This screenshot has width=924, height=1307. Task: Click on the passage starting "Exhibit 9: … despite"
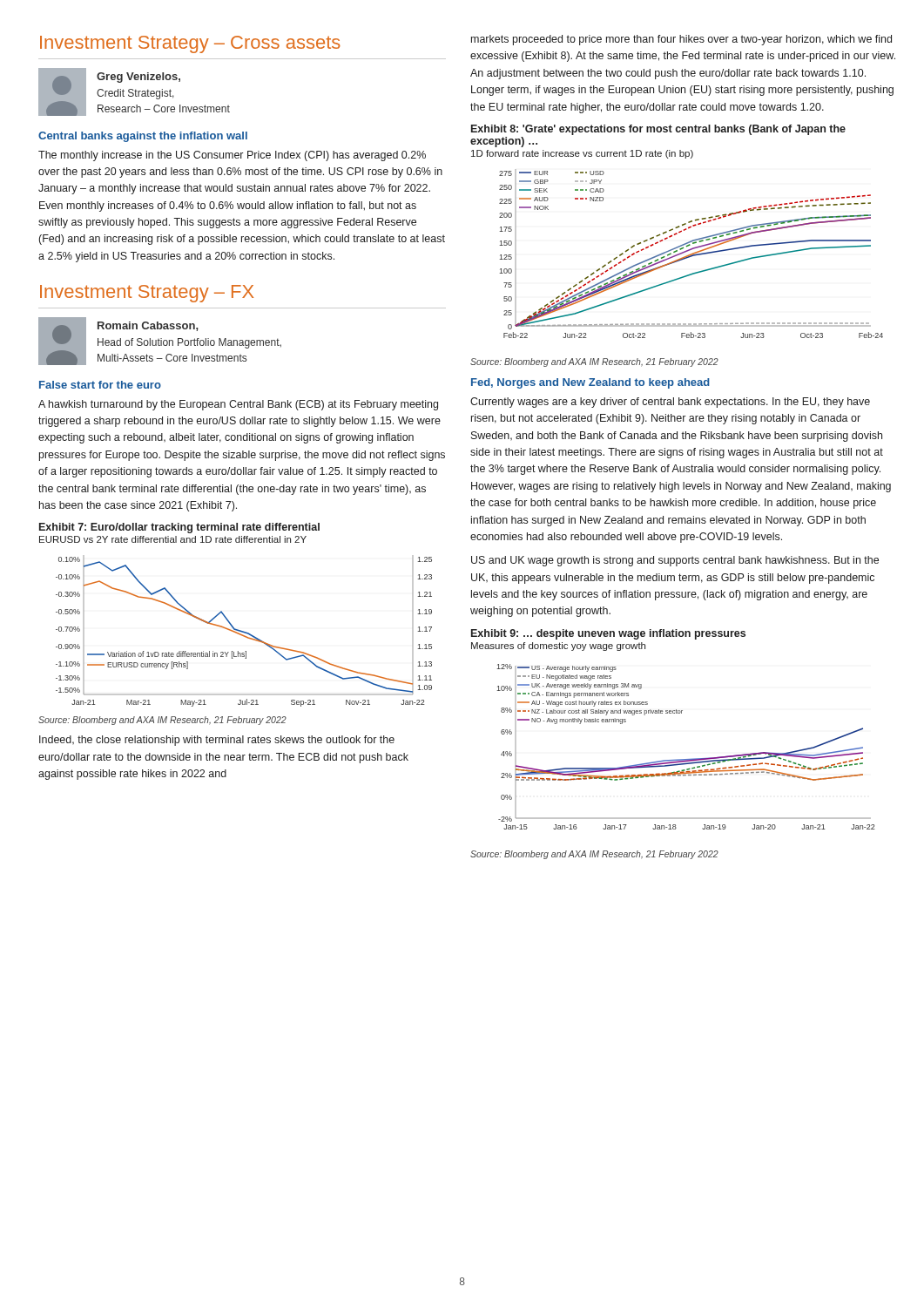click(x=608, y=633)
